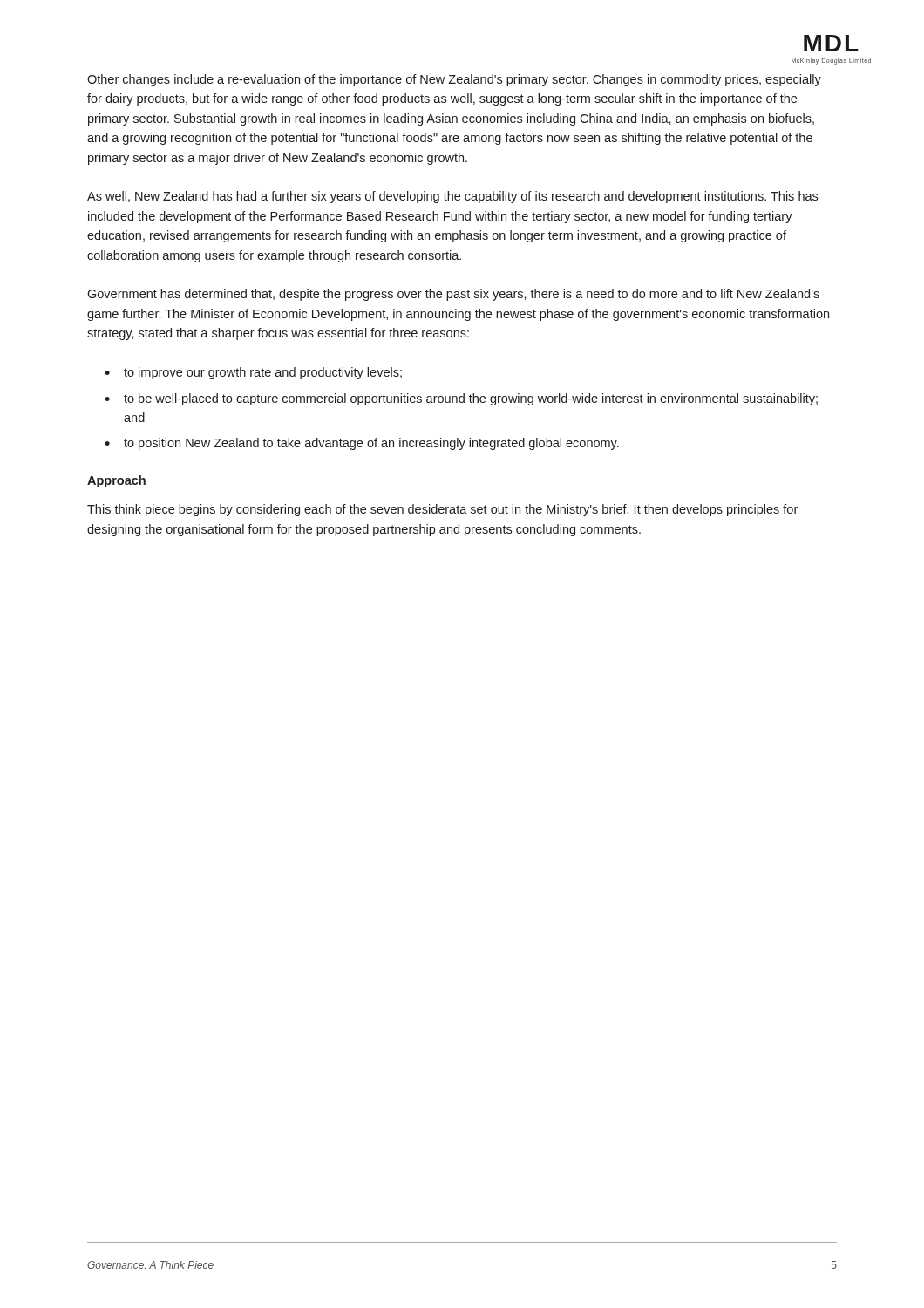The height and width of the screenshot is (1308, 924).
Task: Find the block on this page that starts "• to position New Zealand to"
Action: 471,444
